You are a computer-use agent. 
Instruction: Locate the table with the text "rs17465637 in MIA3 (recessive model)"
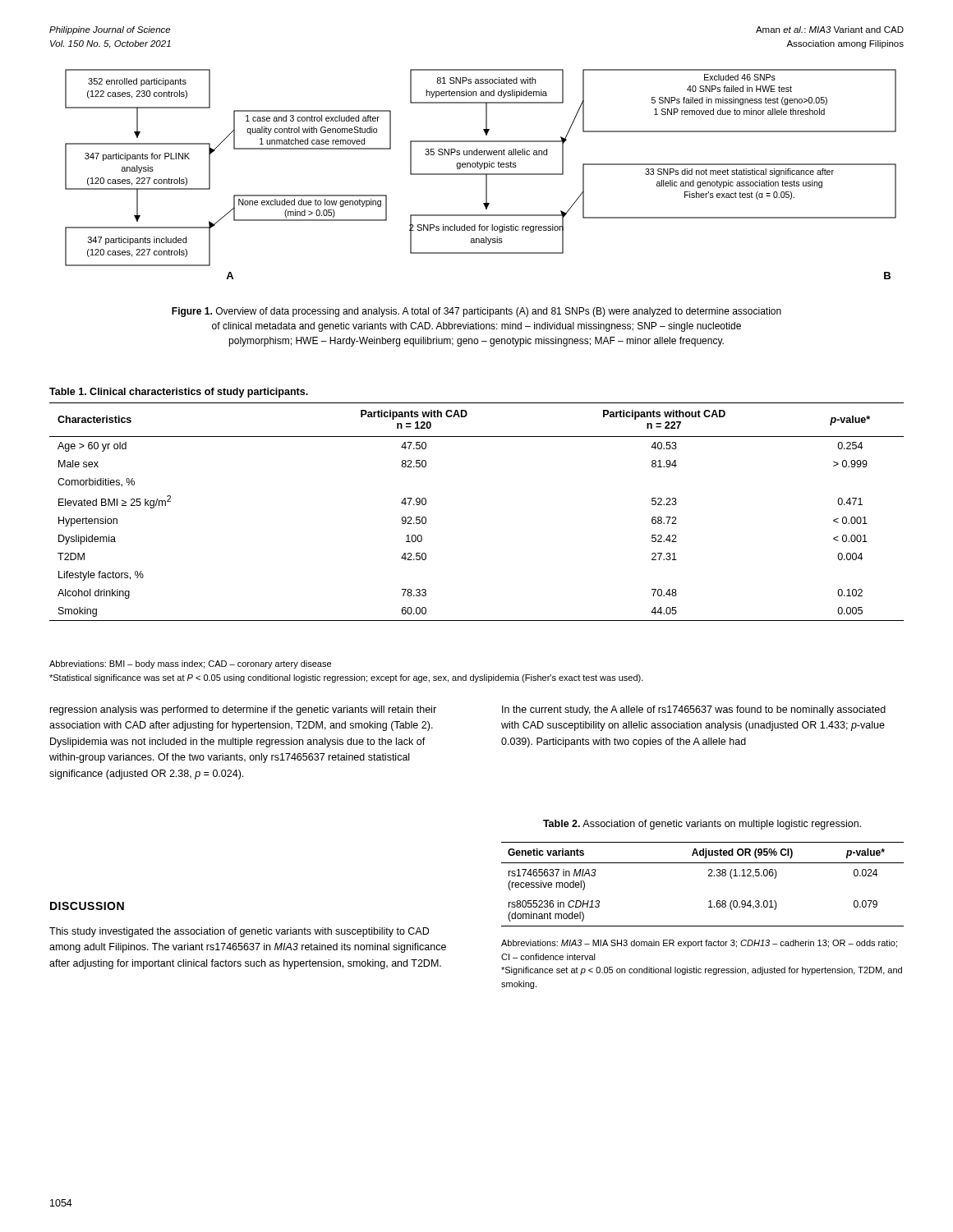[702, 884]
